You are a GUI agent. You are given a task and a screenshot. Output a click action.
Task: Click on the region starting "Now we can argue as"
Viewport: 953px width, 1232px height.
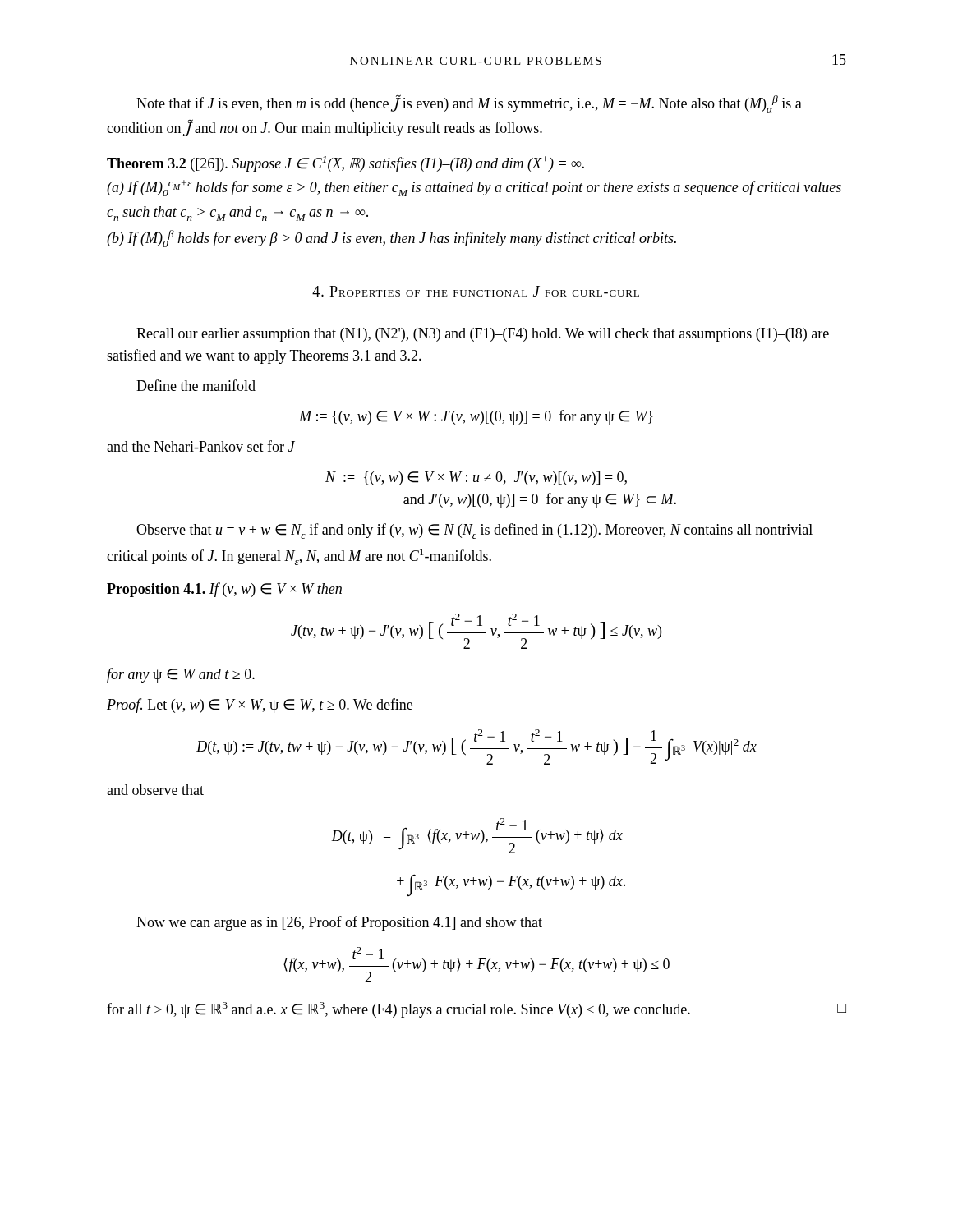point(339,922)
